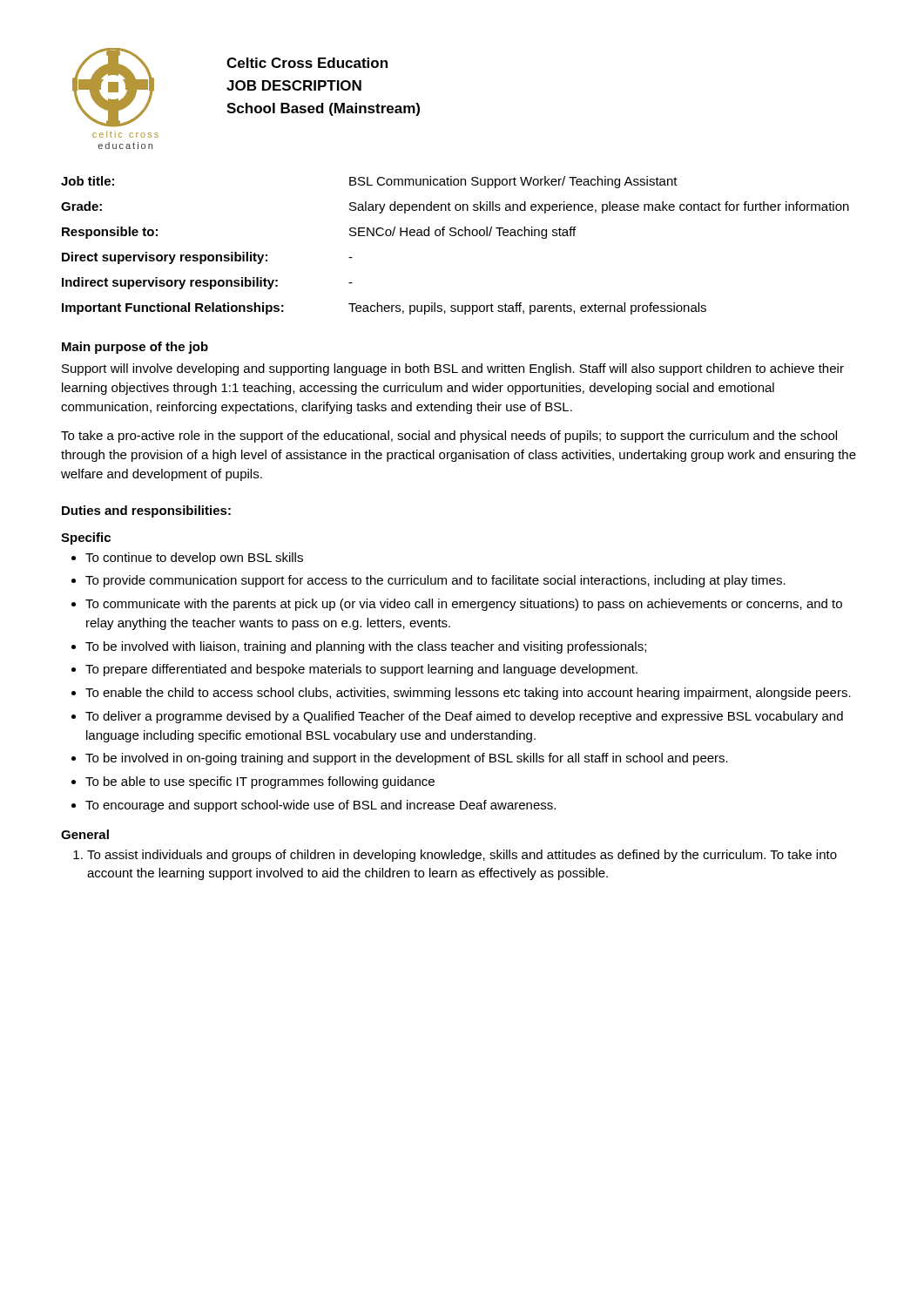Click the passage that begins "To communicate with the parents at pick"
924x1307 pixels.
[464, 613]
